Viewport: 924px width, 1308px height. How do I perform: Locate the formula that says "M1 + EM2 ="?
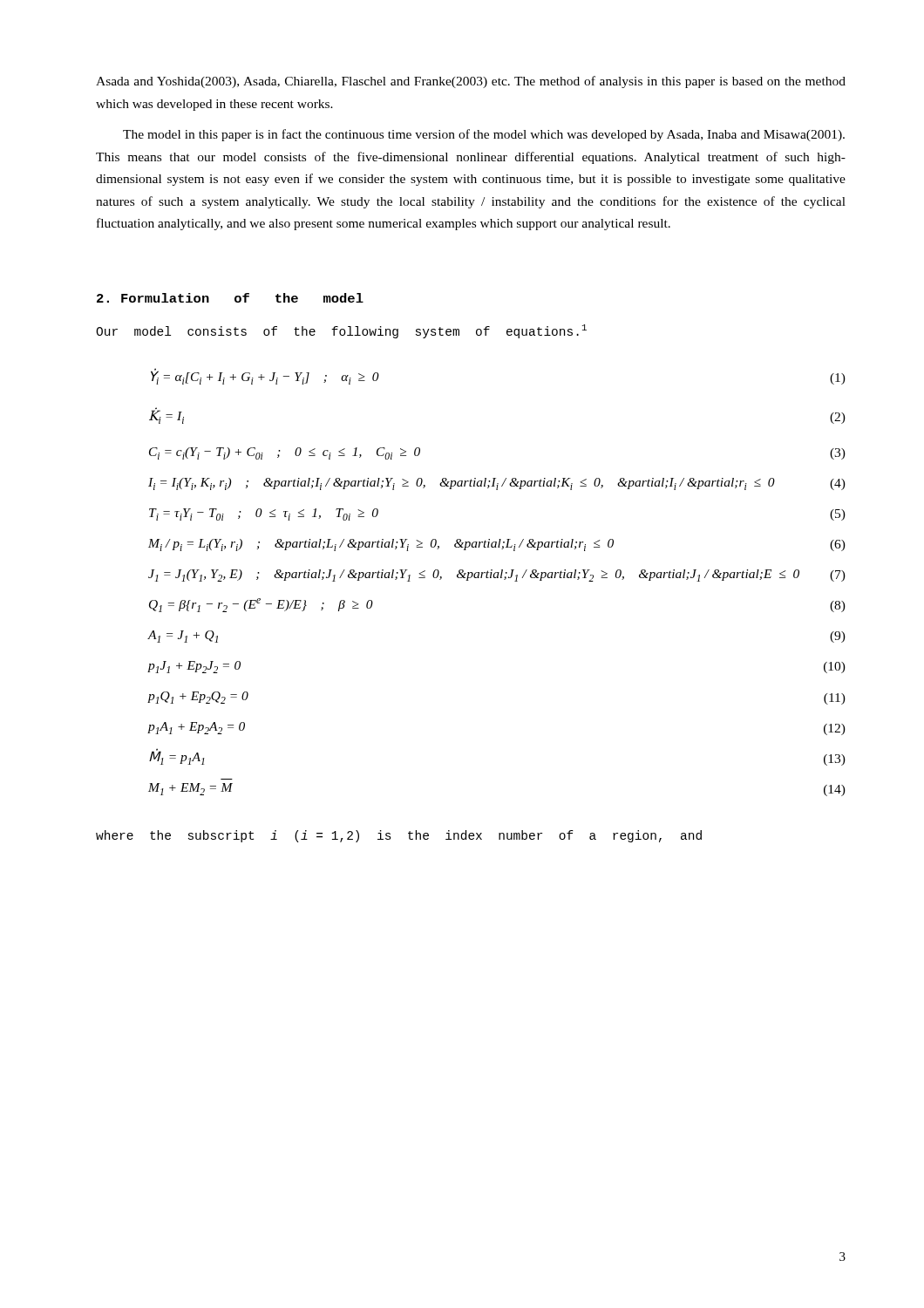click(193, 790)
